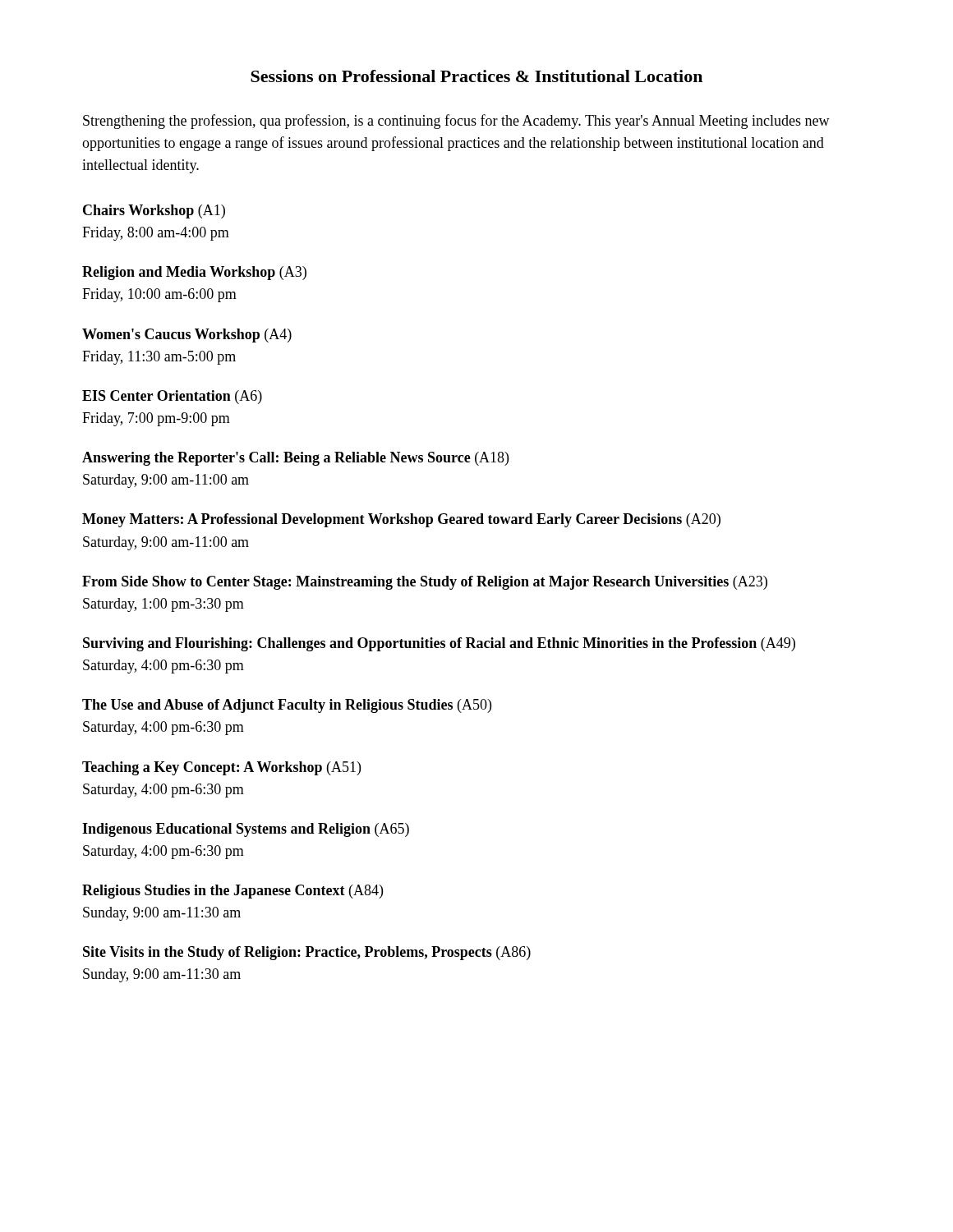Click on the list item that says "Money Matters: A Professional Development Workshop Geared toward"

tap(476, 531)
